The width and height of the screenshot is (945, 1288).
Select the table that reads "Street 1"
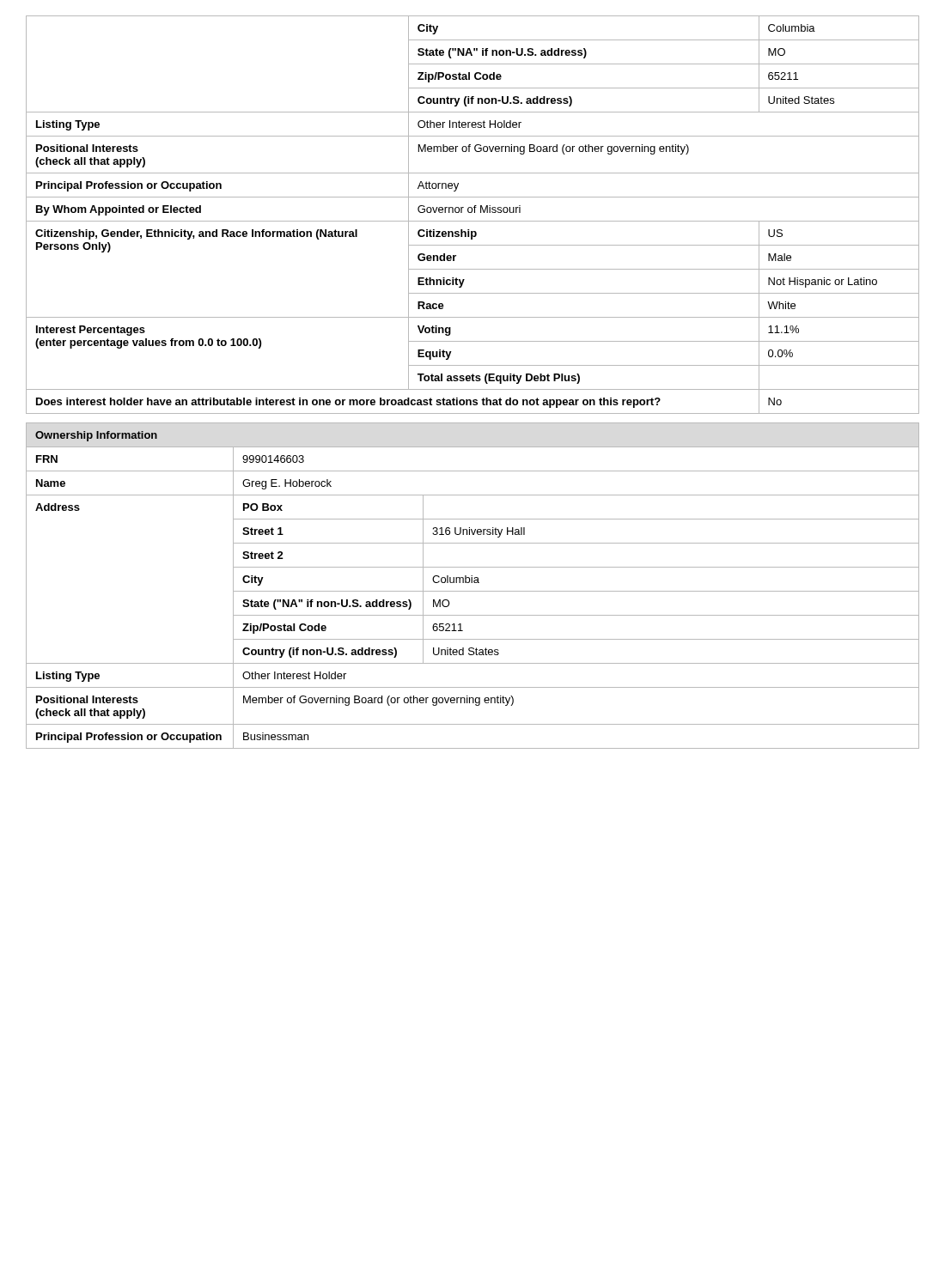[x=472, y=586]
